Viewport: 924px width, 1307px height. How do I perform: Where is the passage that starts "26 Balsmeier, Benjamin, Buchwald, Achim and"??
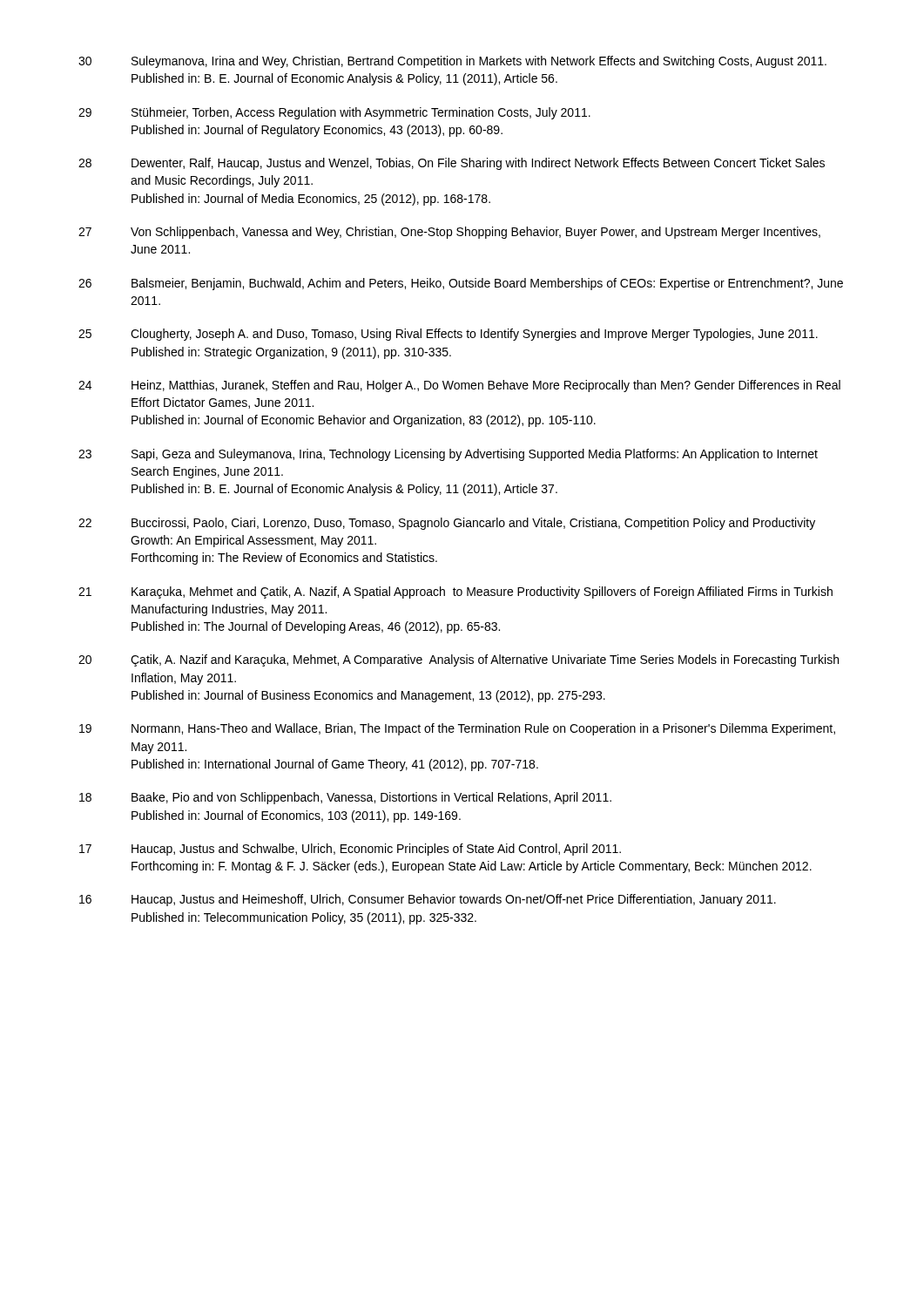point(462,292)
